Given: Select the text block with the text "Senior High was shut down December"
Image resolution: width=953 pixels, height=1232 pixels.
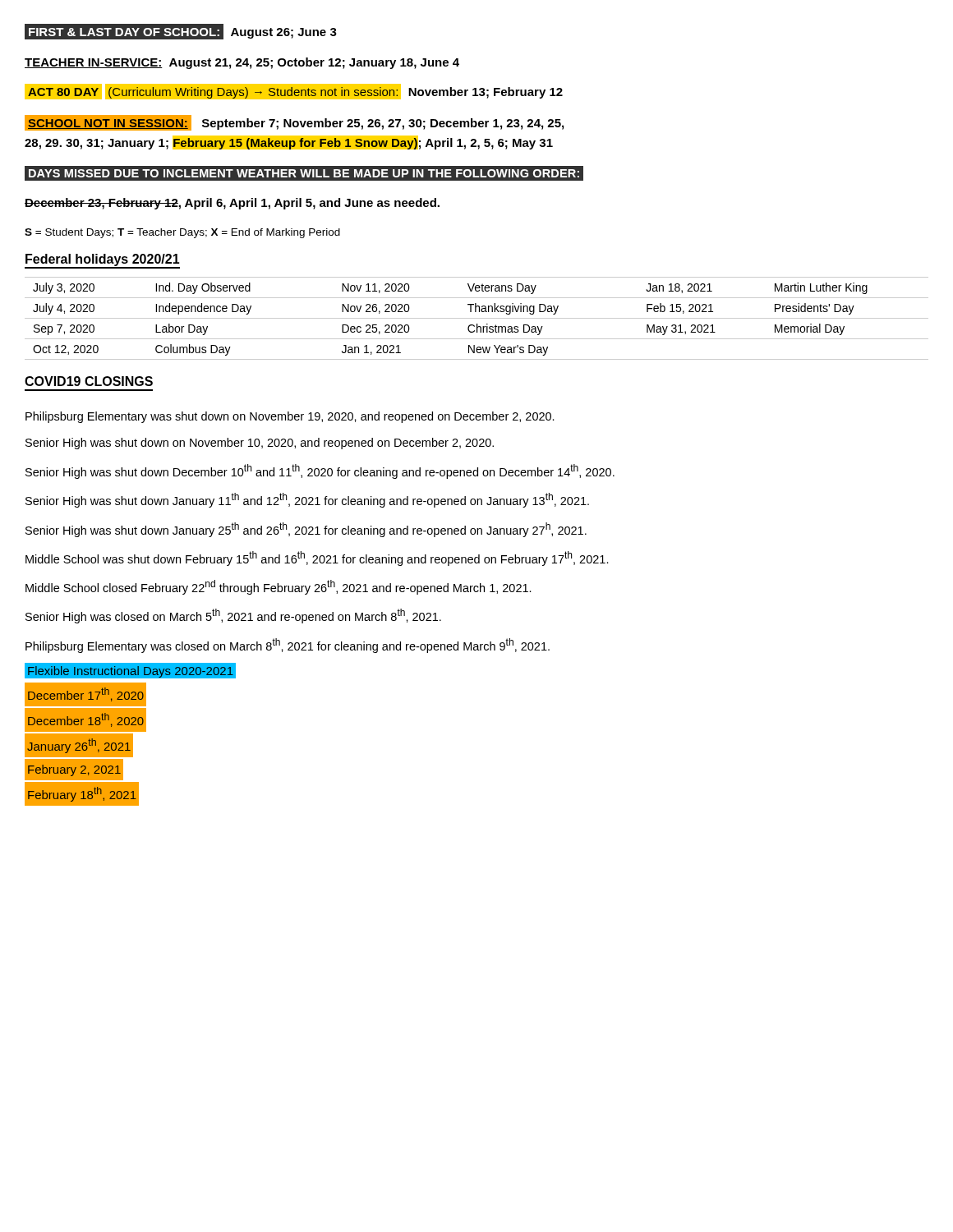Looking at the screenshot, I should coord(320,471).
